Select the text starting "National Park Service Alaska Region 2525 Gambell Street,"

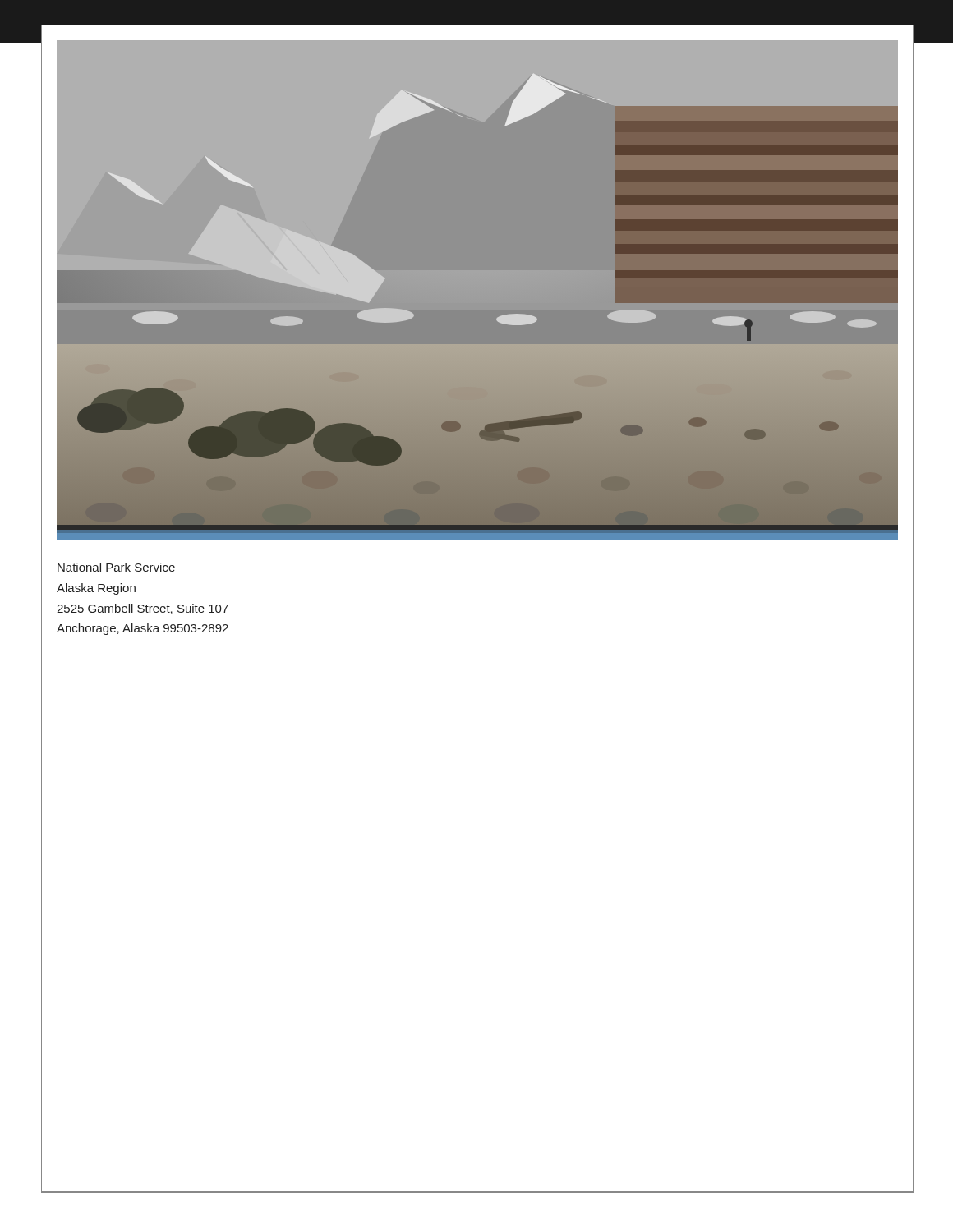[x=143, y=598]
